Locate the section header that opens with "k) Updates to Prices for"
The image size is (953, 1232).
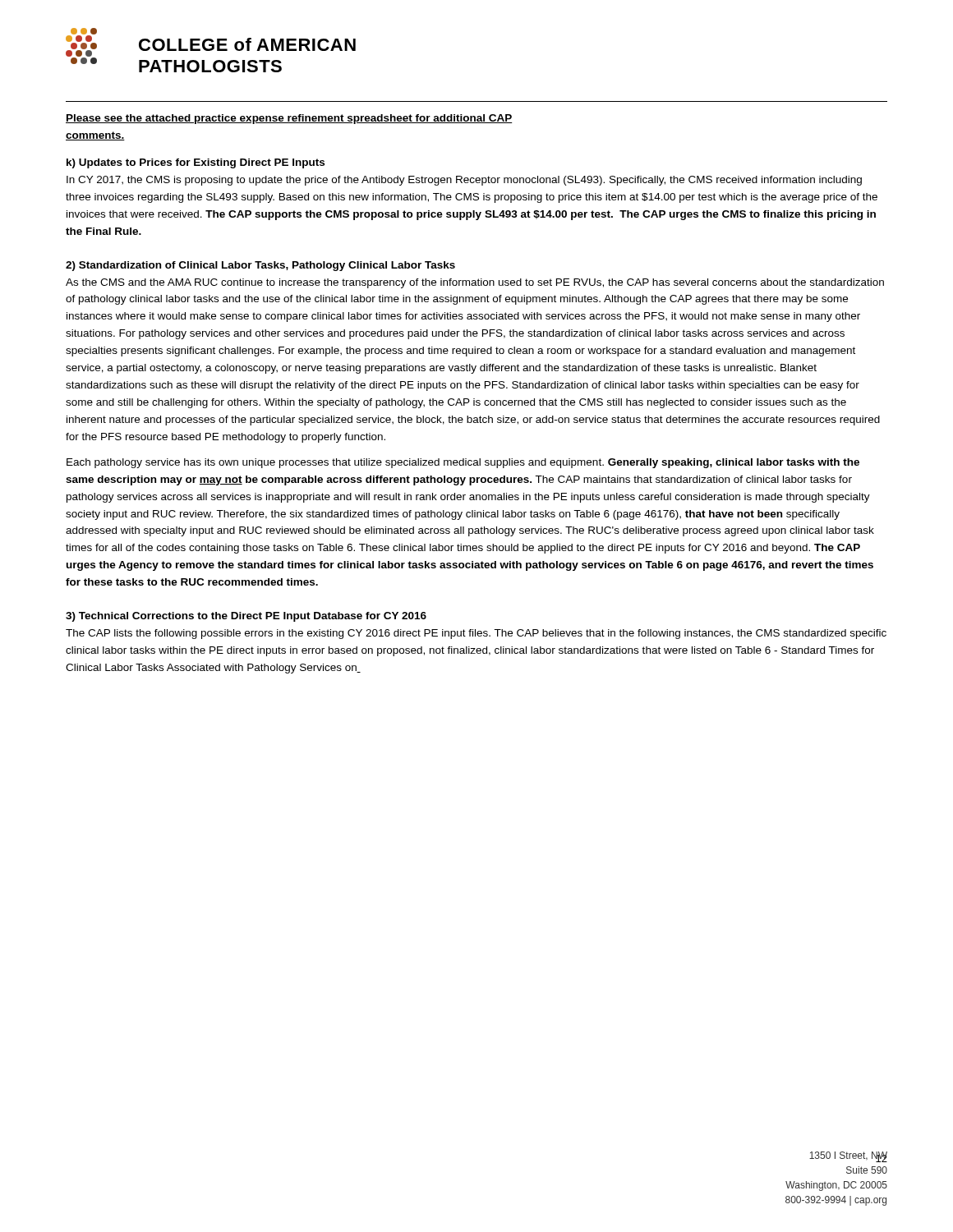195,162
